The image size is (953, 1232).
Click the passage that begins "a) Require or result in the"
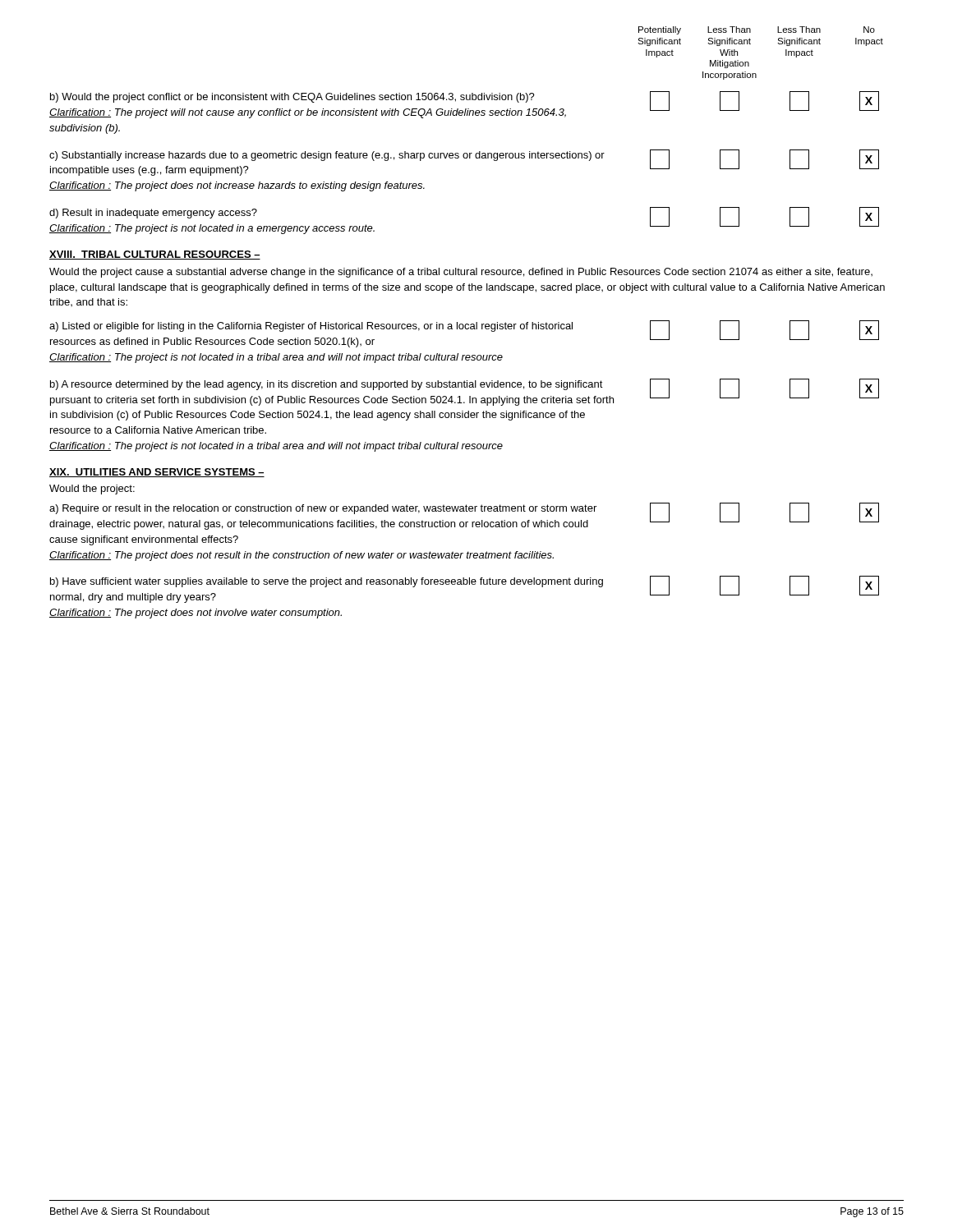pyautogui.click(x=476, y=532)
